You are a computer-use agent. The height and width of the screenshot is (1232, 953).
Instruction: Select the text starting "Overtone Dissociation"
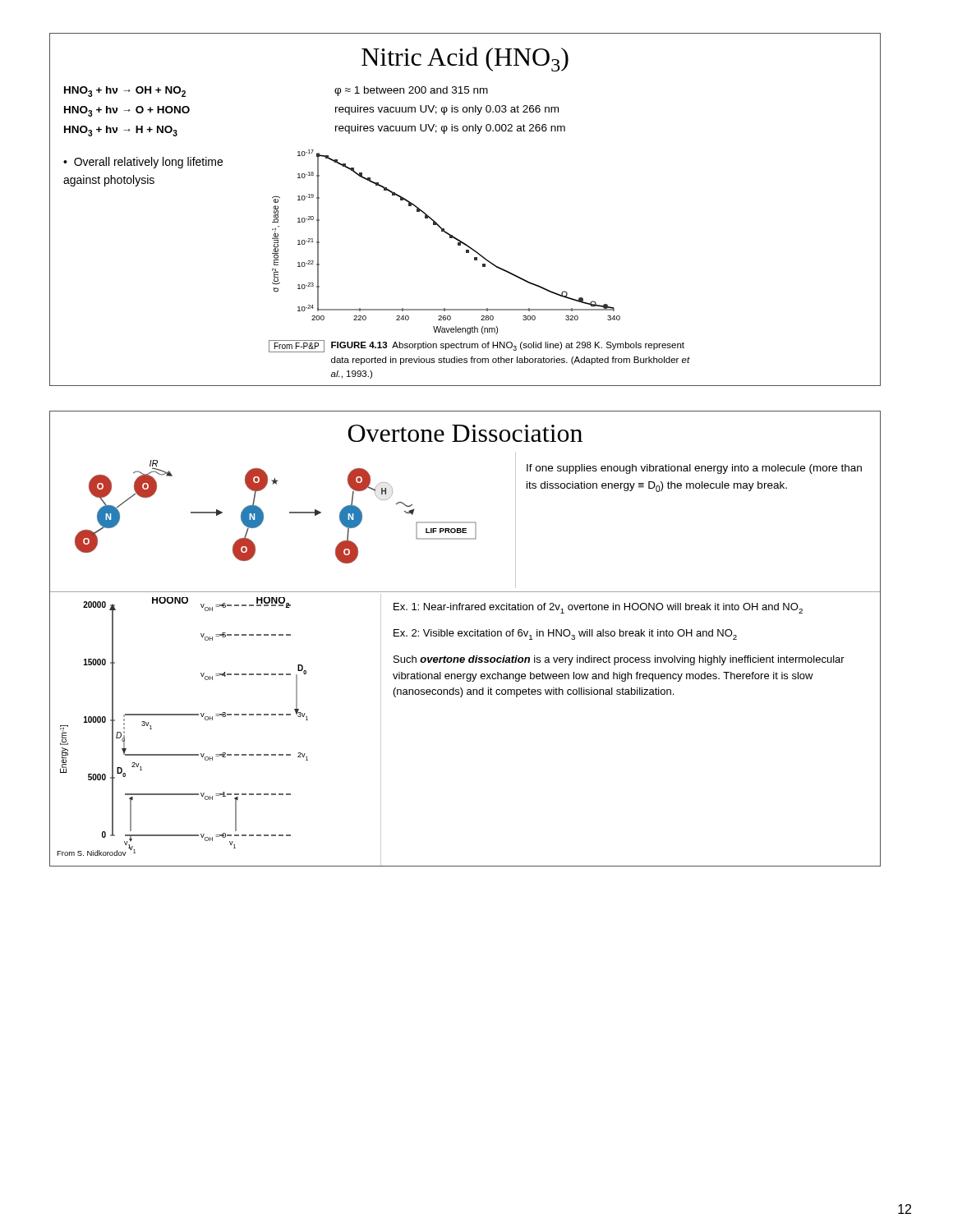click(465, 433)
